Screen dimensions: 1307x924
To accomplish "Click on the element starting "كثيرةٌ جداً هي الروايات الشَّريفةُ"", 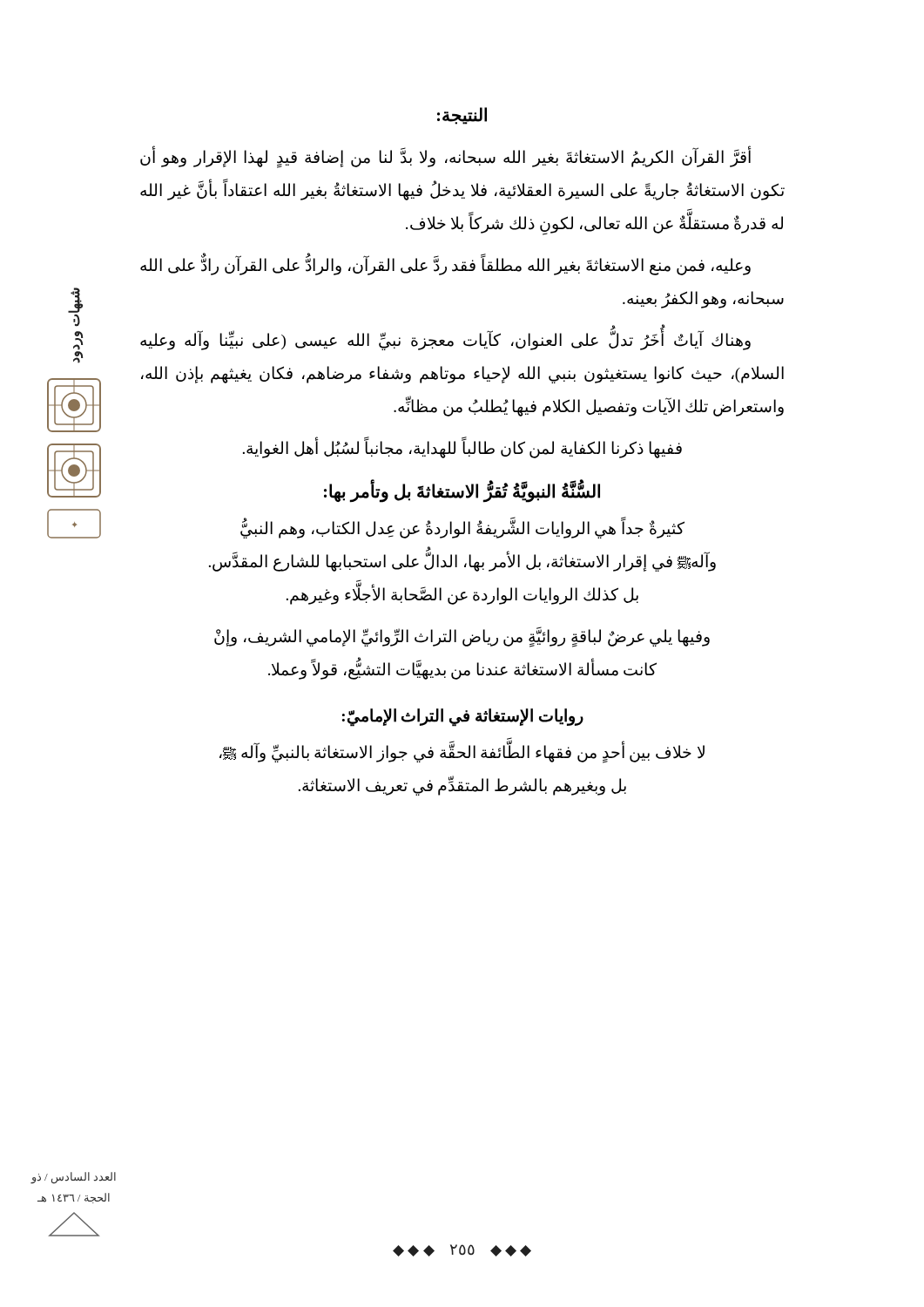I will coord(462,562).
